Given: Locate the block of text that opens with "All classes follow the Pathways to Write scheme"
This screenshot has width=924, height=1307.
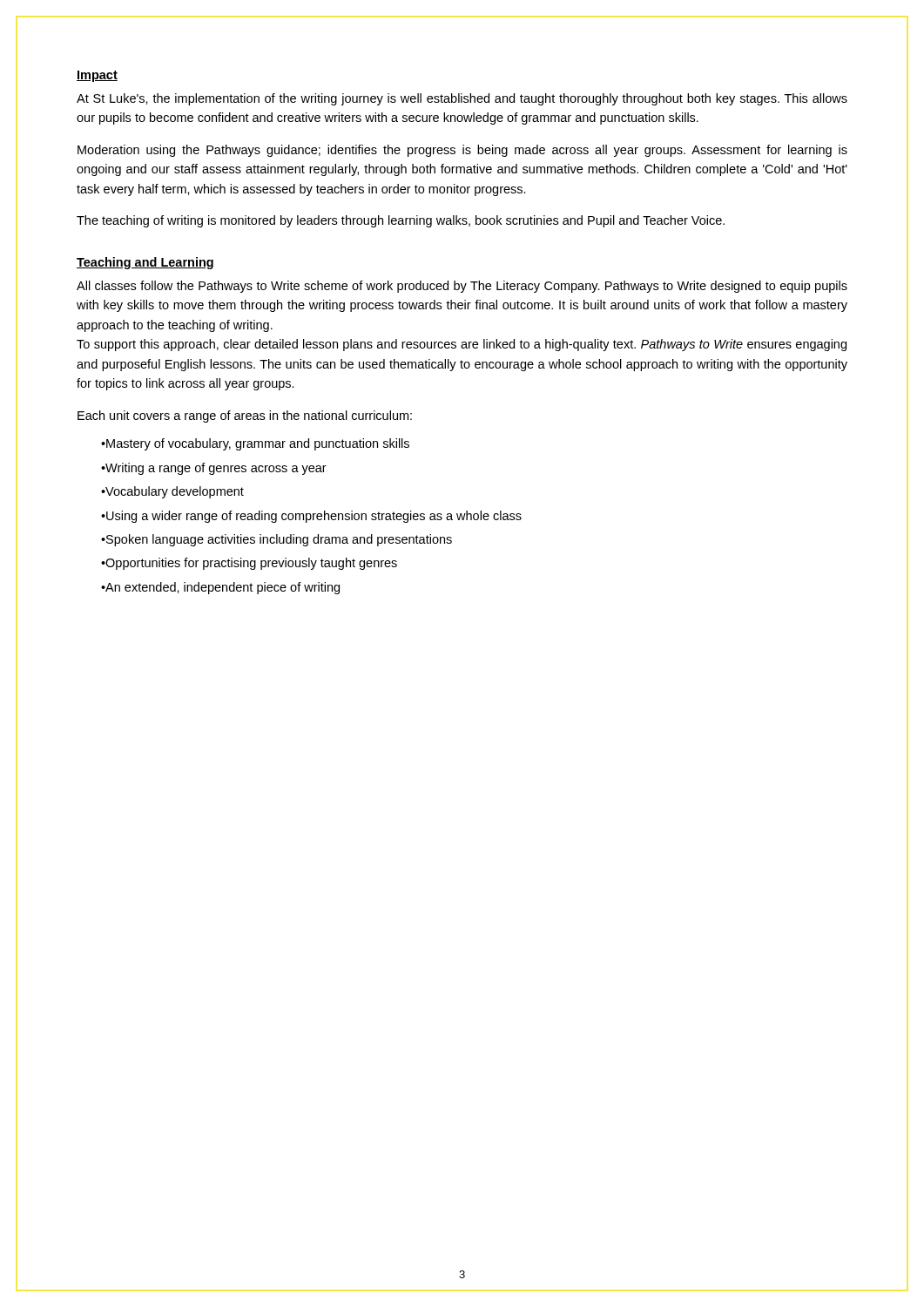Looking at the screenshot, I should tap(462, 305).
